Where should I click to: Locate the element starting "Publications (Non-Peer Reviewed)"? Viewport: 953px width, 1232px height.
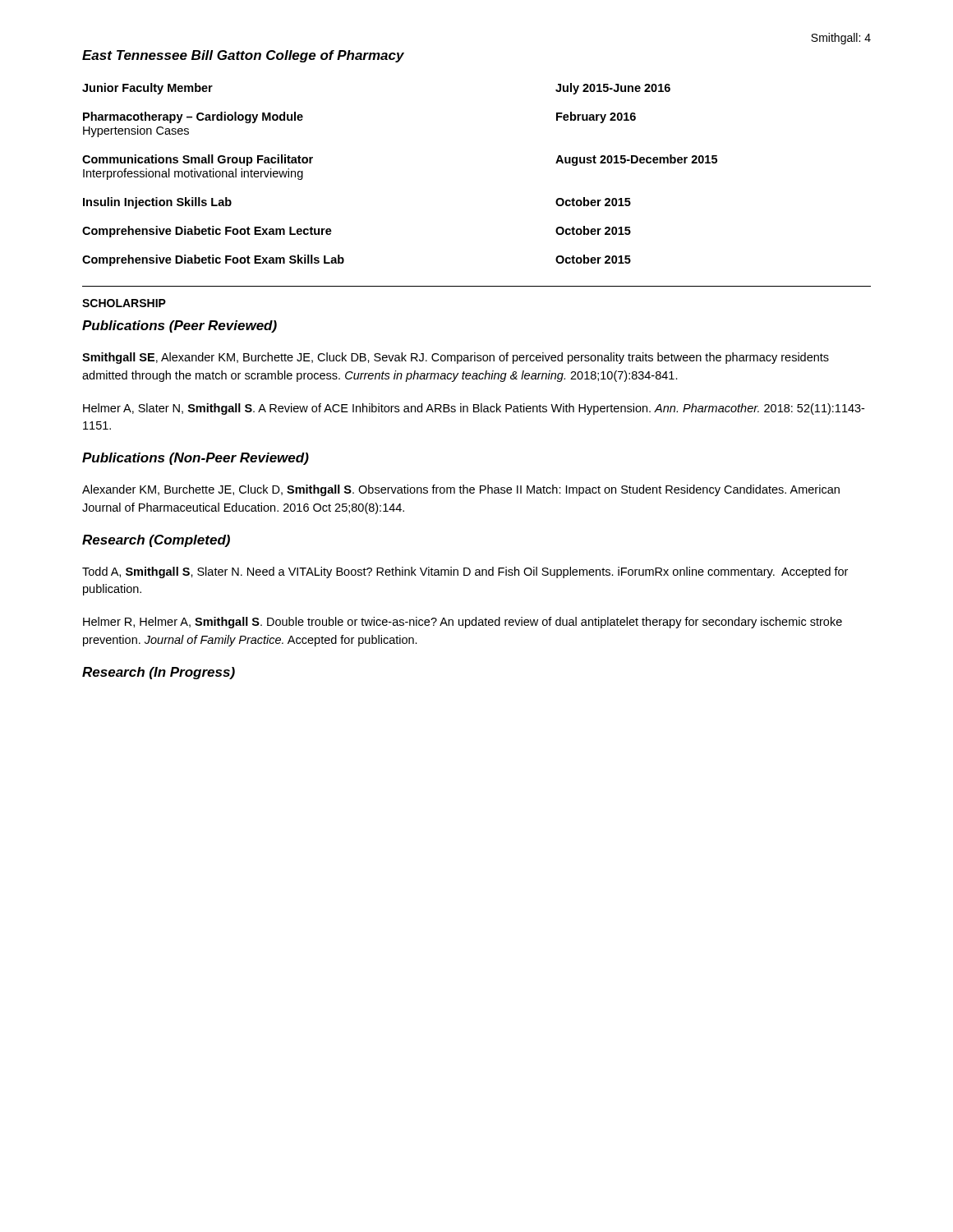[195, 458]
